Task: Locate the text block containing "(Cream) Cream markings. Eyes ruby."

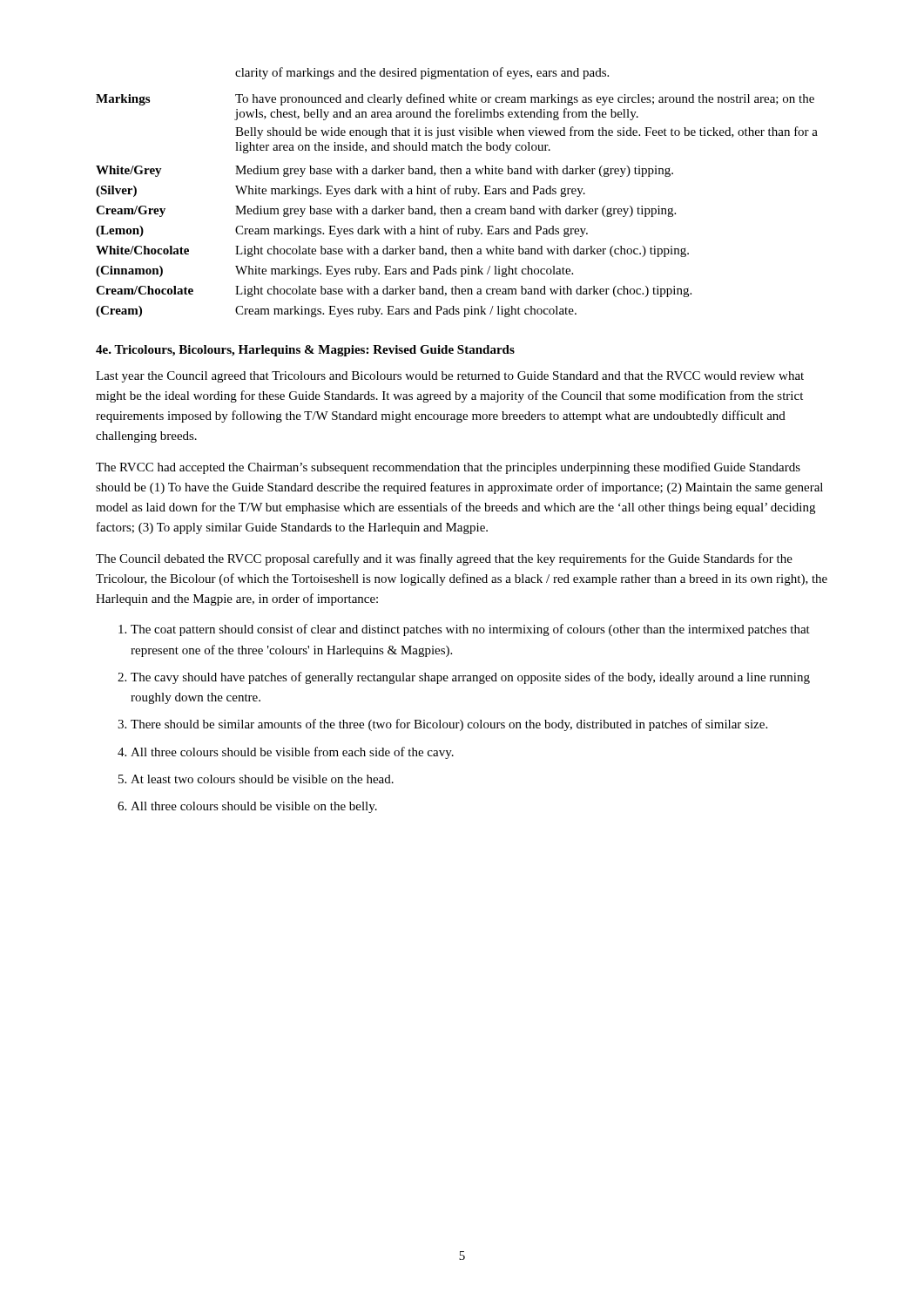Action: coord(462,310)
